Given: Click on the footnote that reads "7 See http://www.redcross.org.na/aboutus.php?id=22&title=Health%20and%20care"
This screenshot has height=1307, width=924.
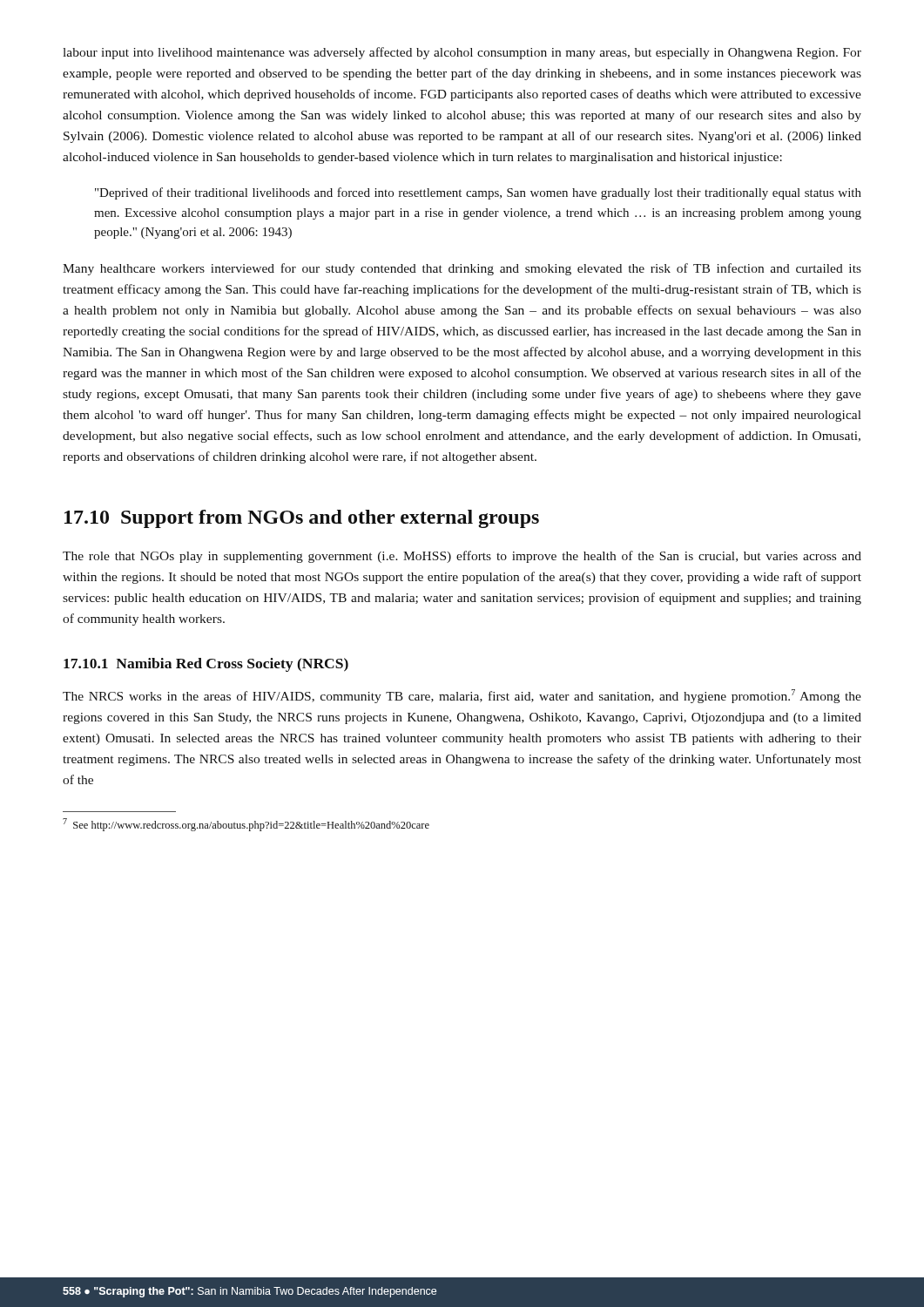Looking at the screenshot, I should click(246, 824).
